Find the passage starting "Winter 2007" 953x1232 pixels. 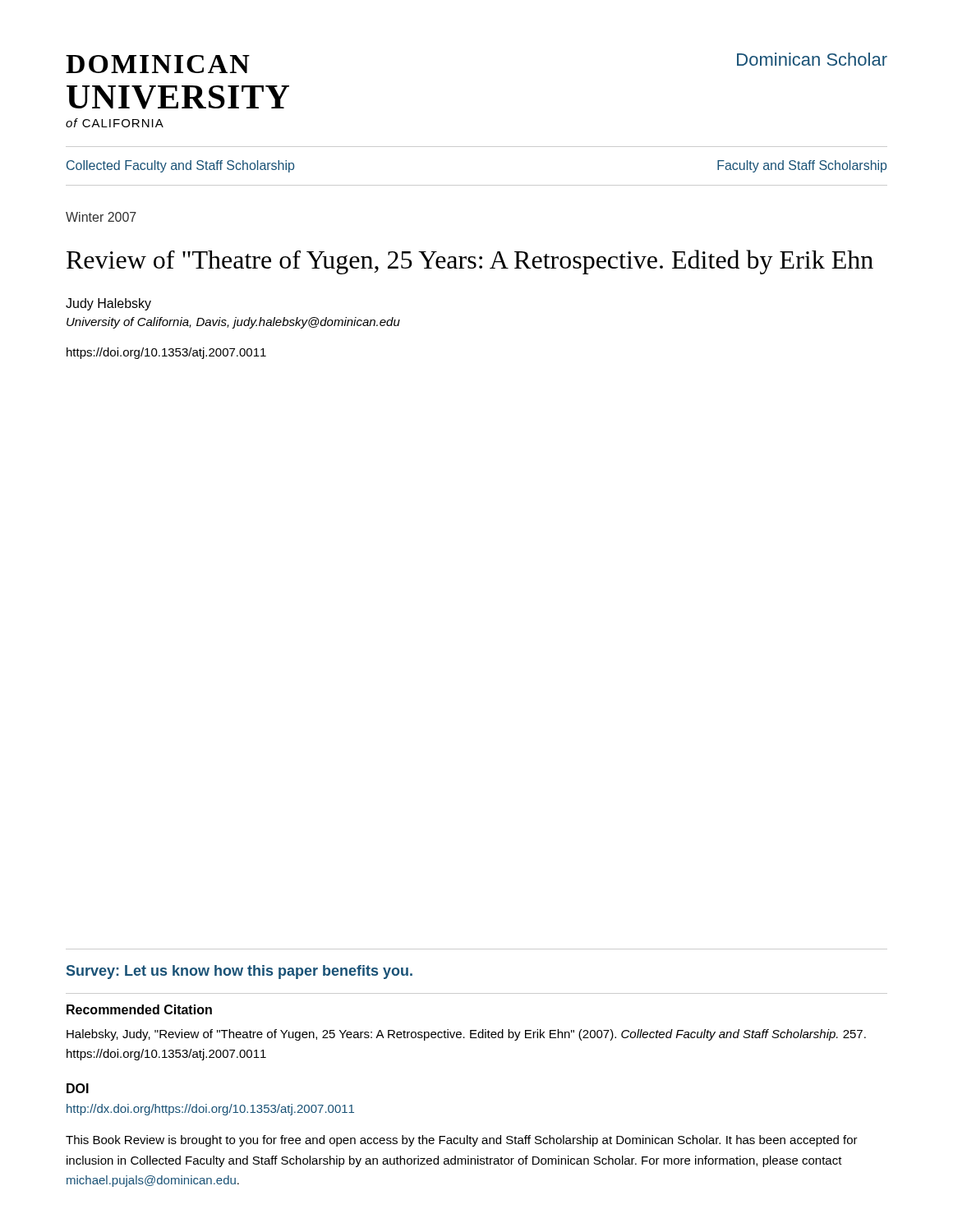(x=101, y=217)
